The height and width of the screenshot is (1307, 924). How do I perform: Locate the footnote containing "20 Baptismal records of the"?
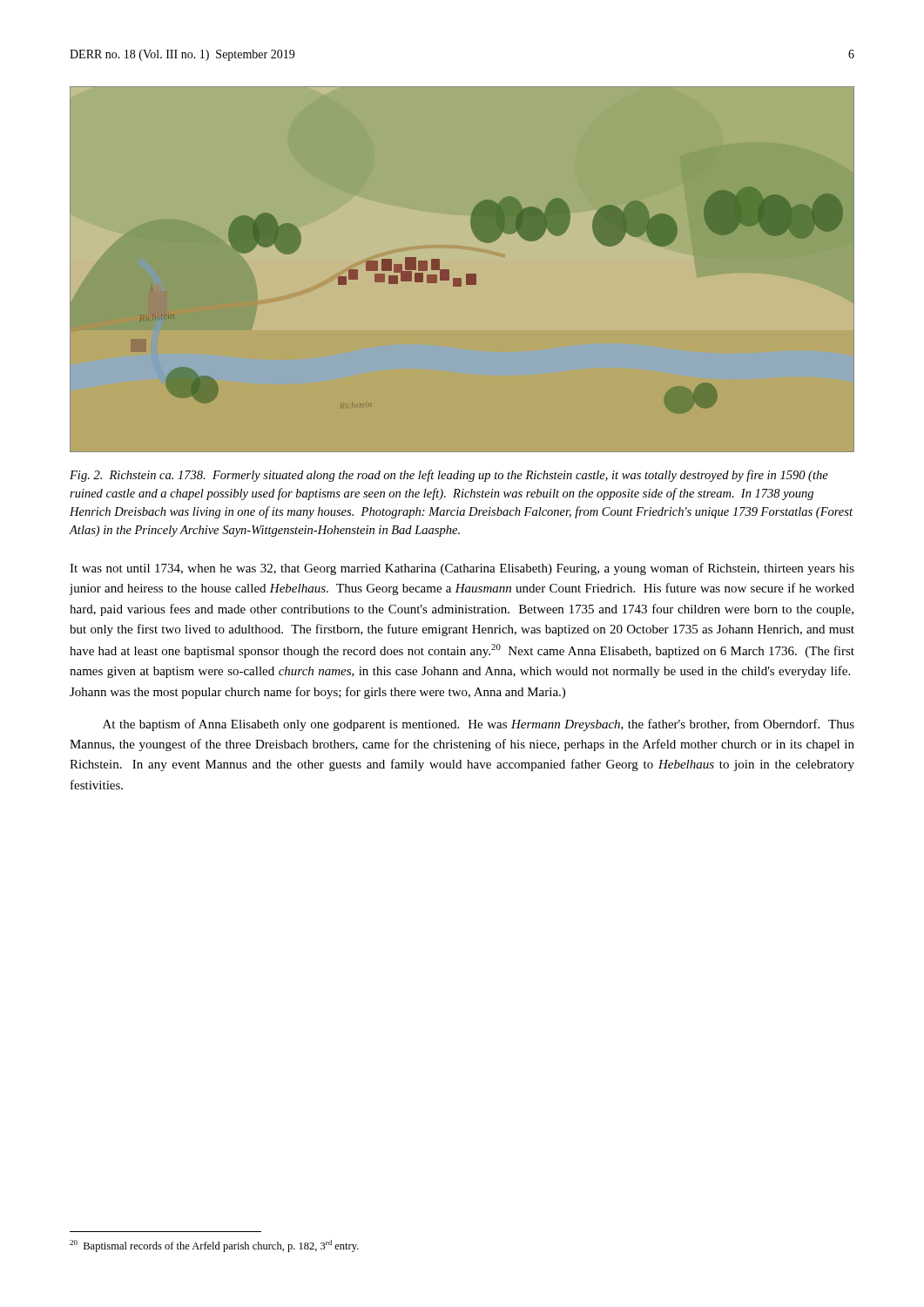[x=214, y=1246]
